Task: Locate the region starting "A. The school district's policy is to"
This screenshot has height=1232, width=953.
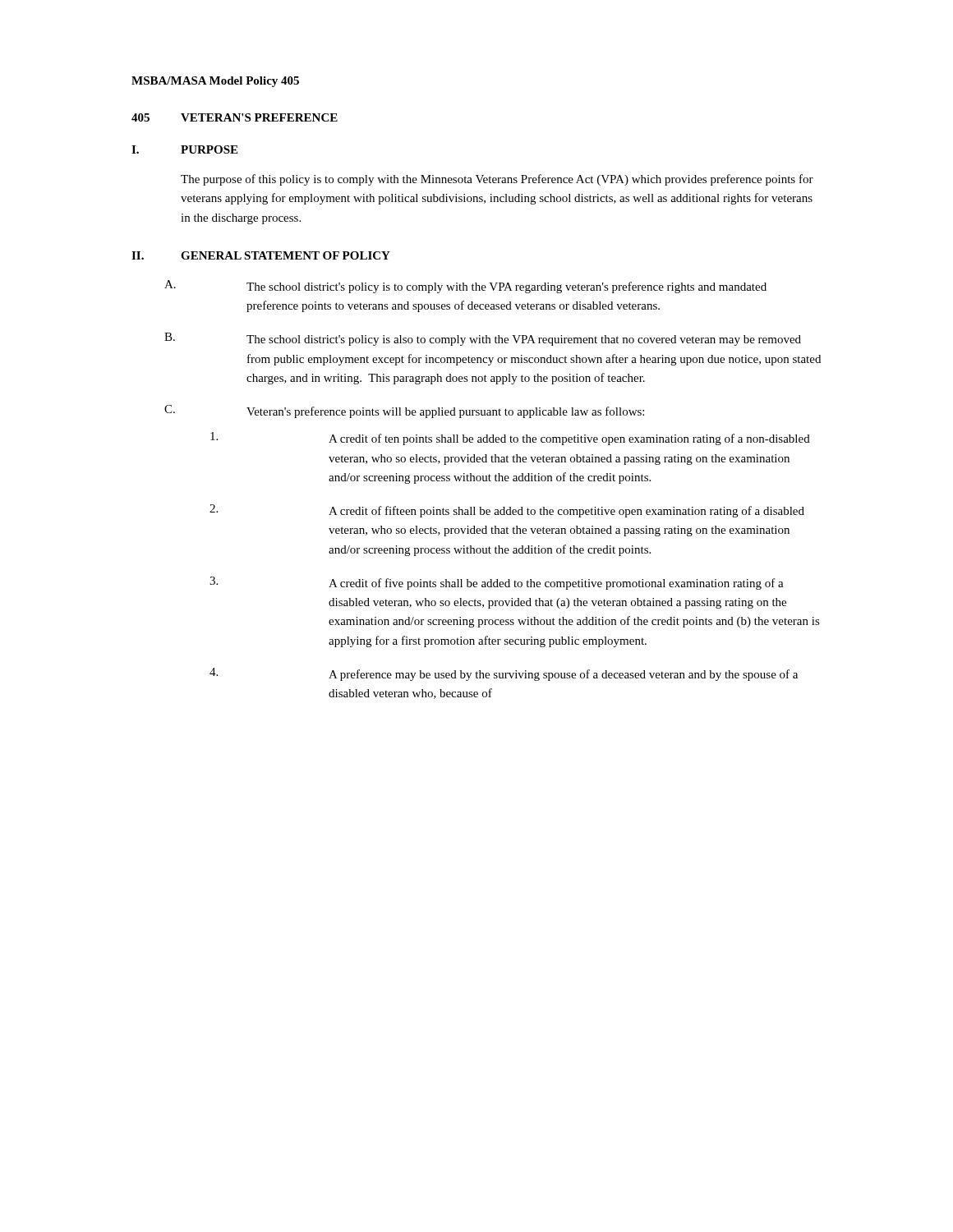Action: point(476,297)
